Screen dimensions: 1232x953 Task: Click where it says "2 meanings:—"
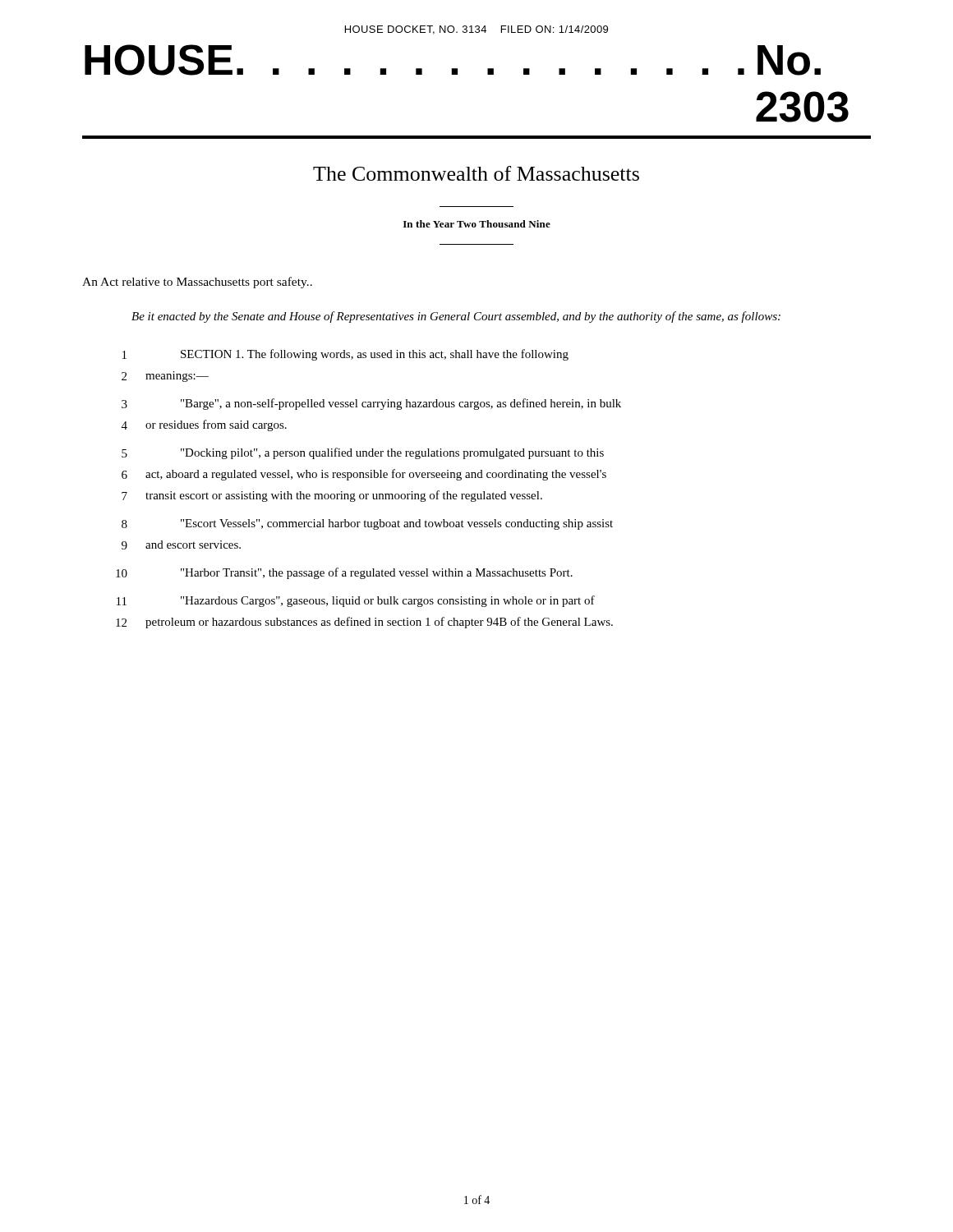(x=165, y=377)
